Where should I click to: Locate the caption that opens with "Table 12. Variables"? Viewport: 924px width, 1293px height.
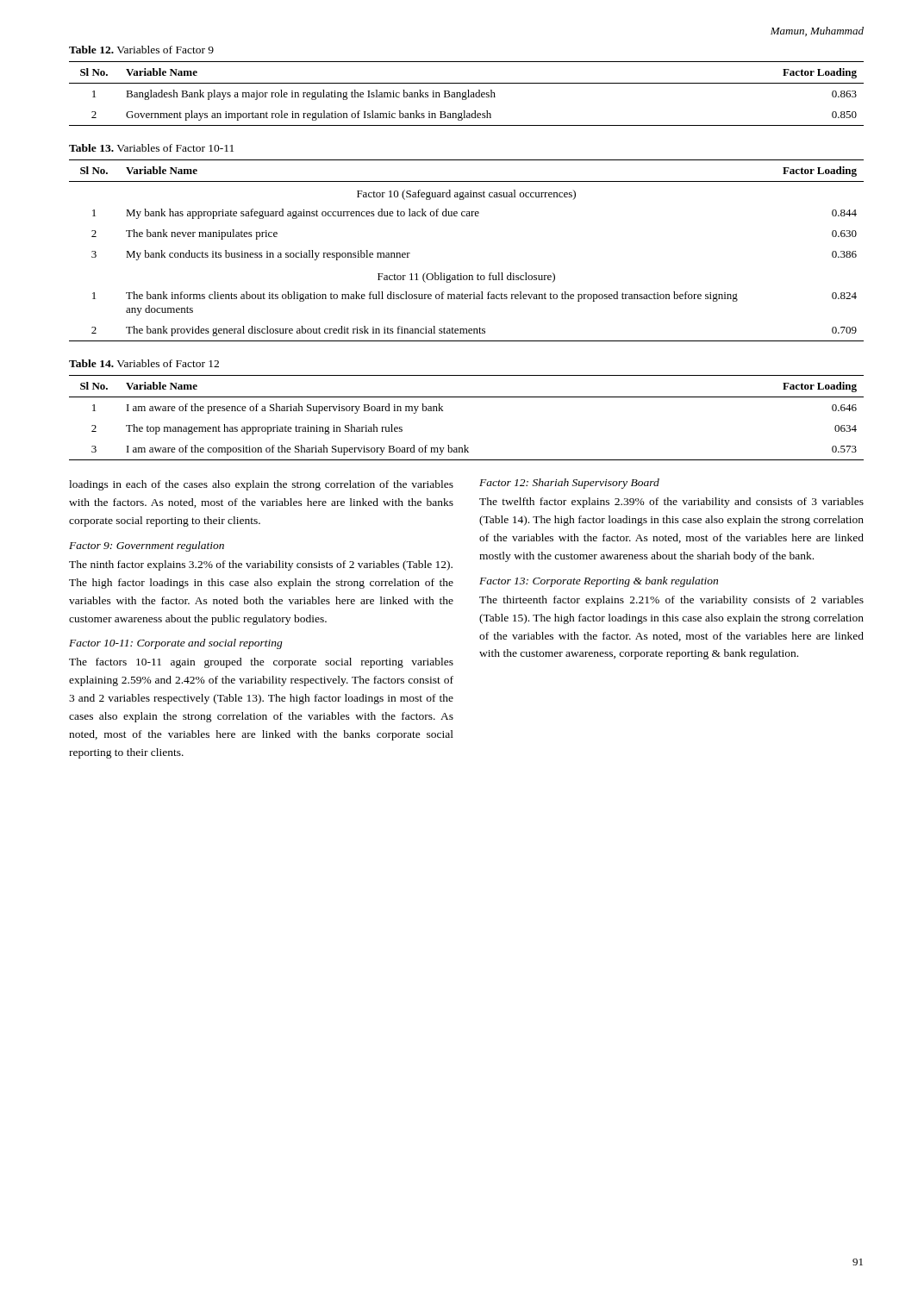(x=141, y=50)
